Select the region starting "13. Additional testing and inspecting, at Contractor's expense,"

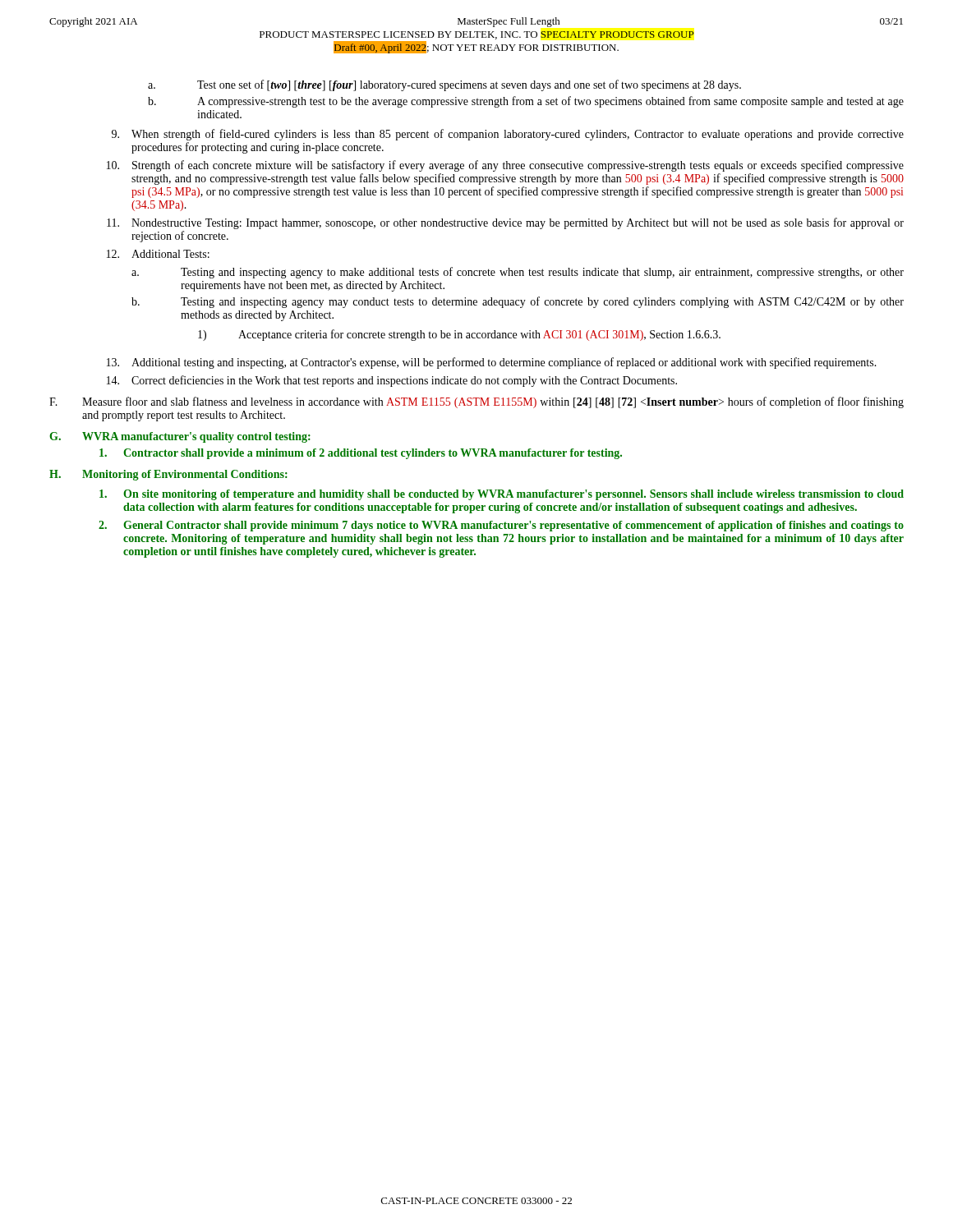[x=501, y=363]
